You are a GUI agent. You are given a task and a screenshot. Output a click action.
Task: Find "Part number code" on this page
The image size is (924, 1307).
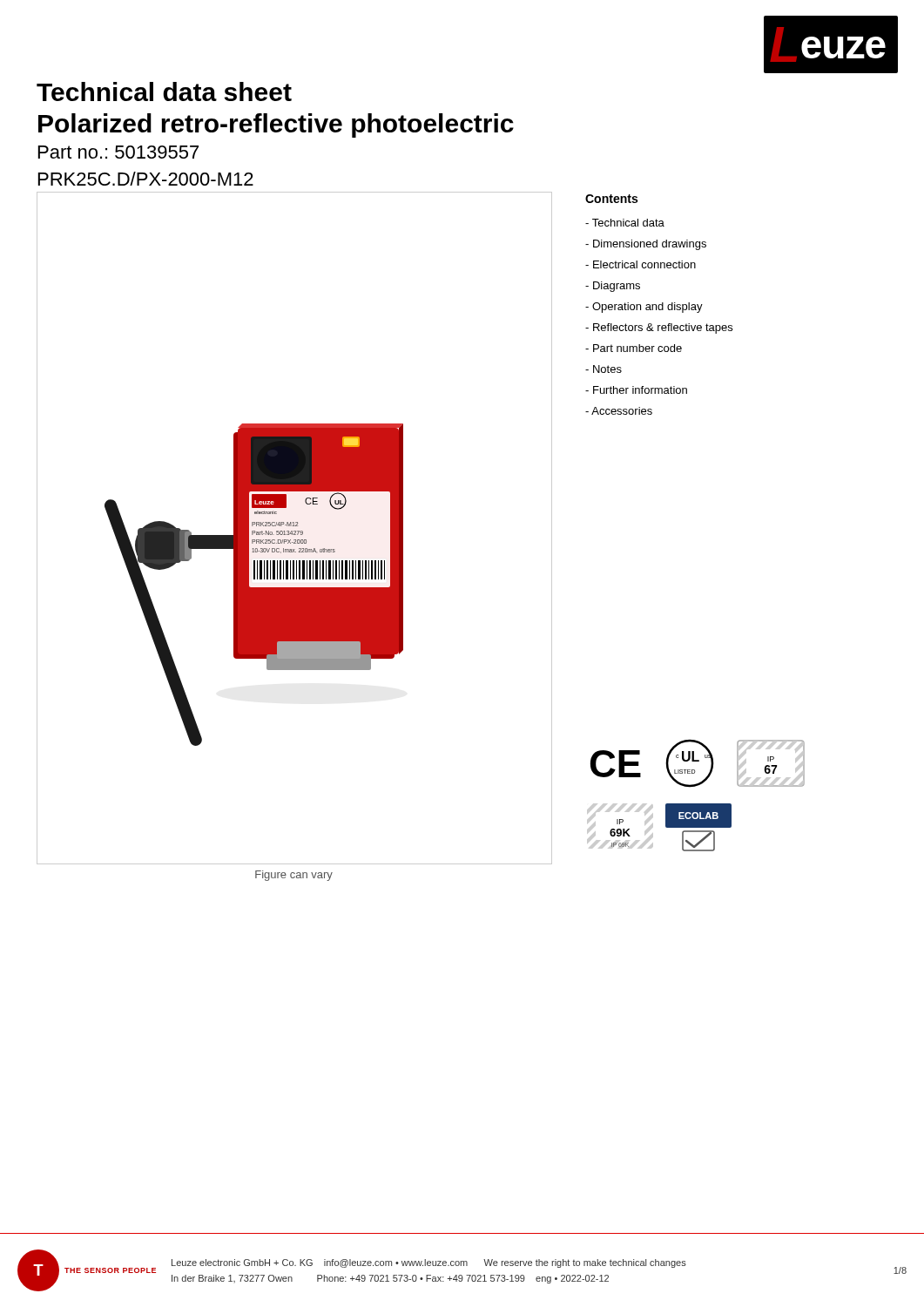click(634, 348)
